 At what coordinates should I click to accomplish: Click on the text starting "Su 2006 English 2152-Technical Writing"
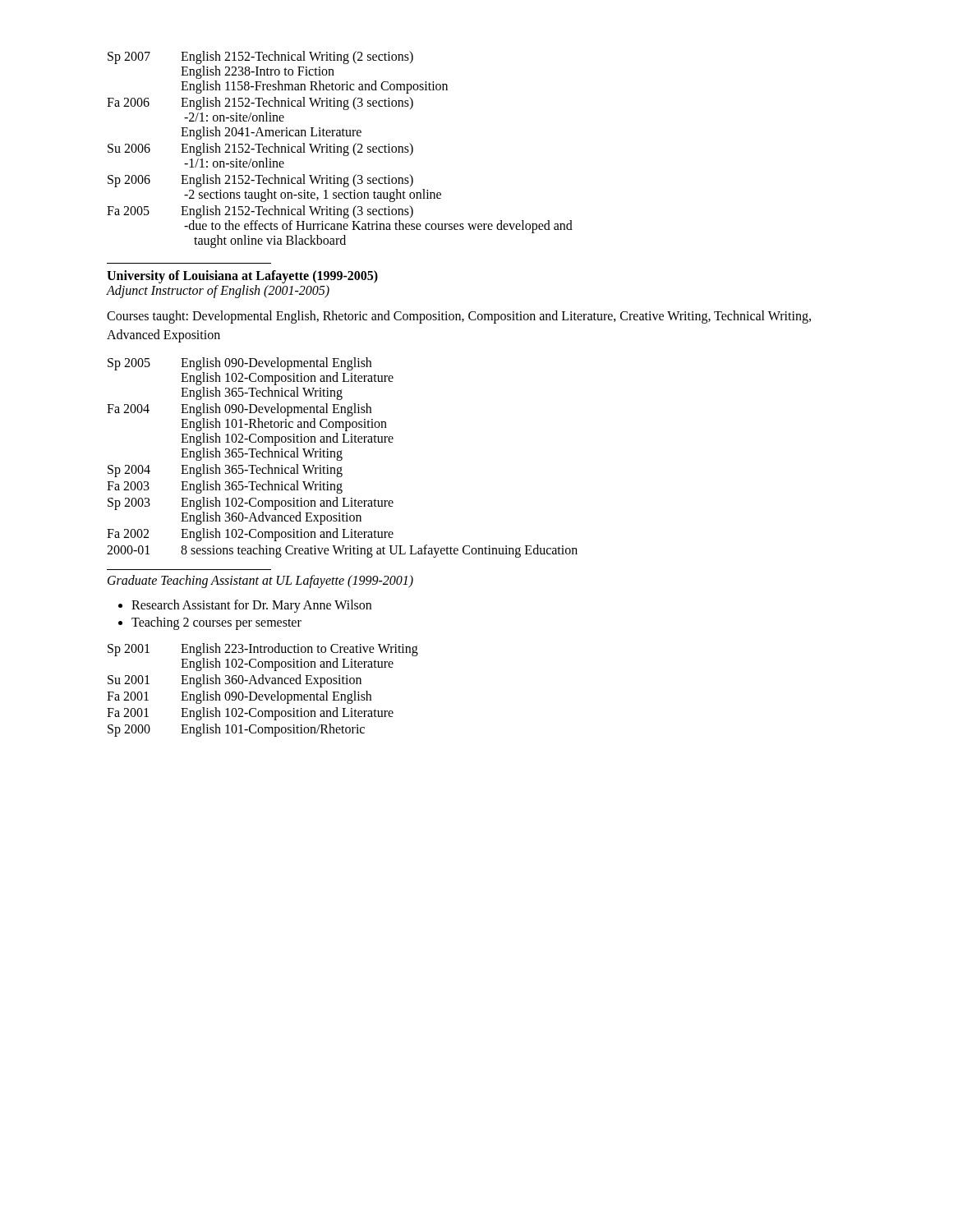(260, 156)
